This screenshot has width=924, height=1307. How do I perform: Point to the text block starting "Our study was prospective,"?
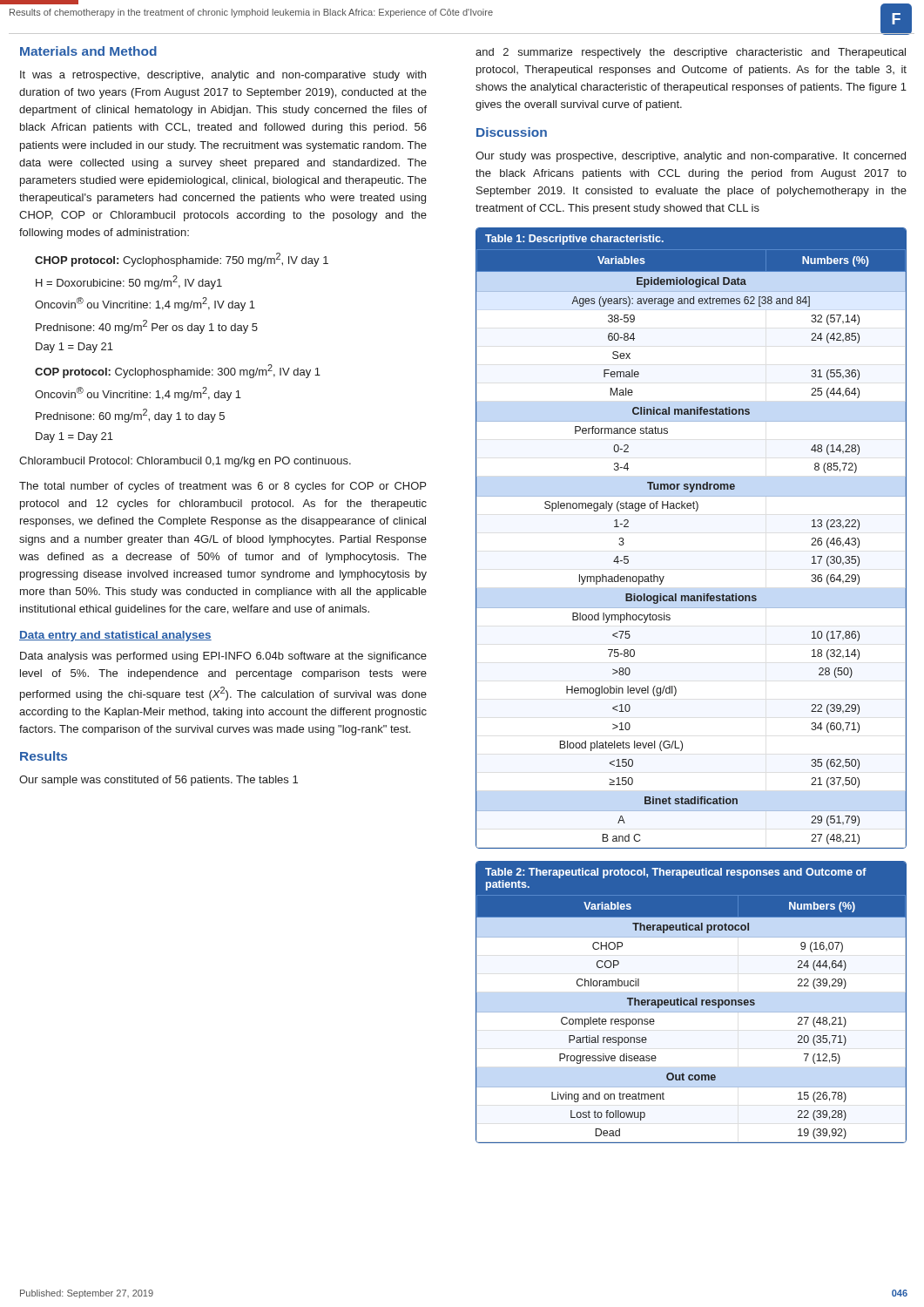click(x=691, y=181)
